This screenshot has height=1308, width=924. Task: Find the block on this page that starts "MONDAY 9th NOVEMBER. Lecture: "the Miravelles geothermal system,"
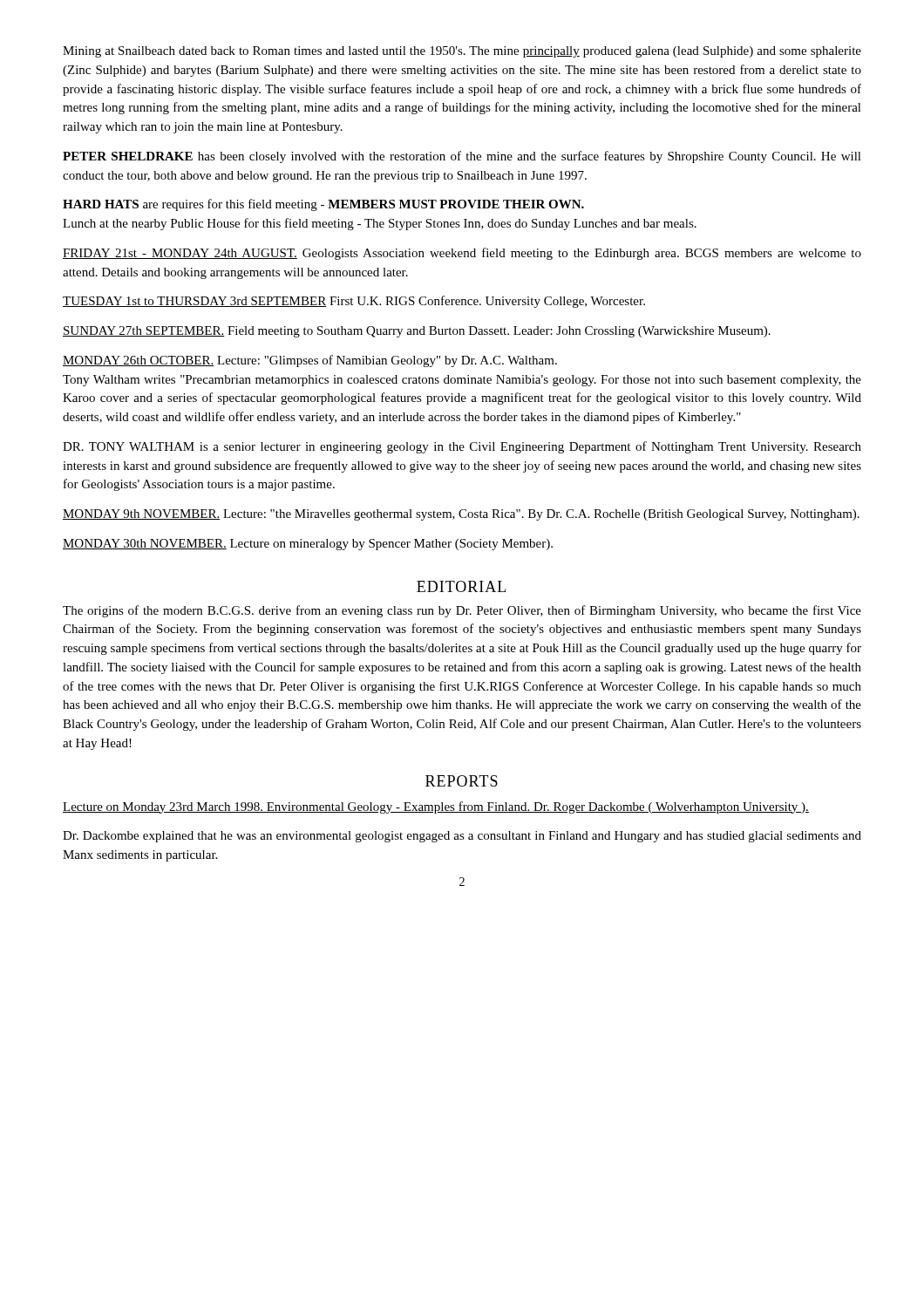pyautogui.click(x=462, y=514)
